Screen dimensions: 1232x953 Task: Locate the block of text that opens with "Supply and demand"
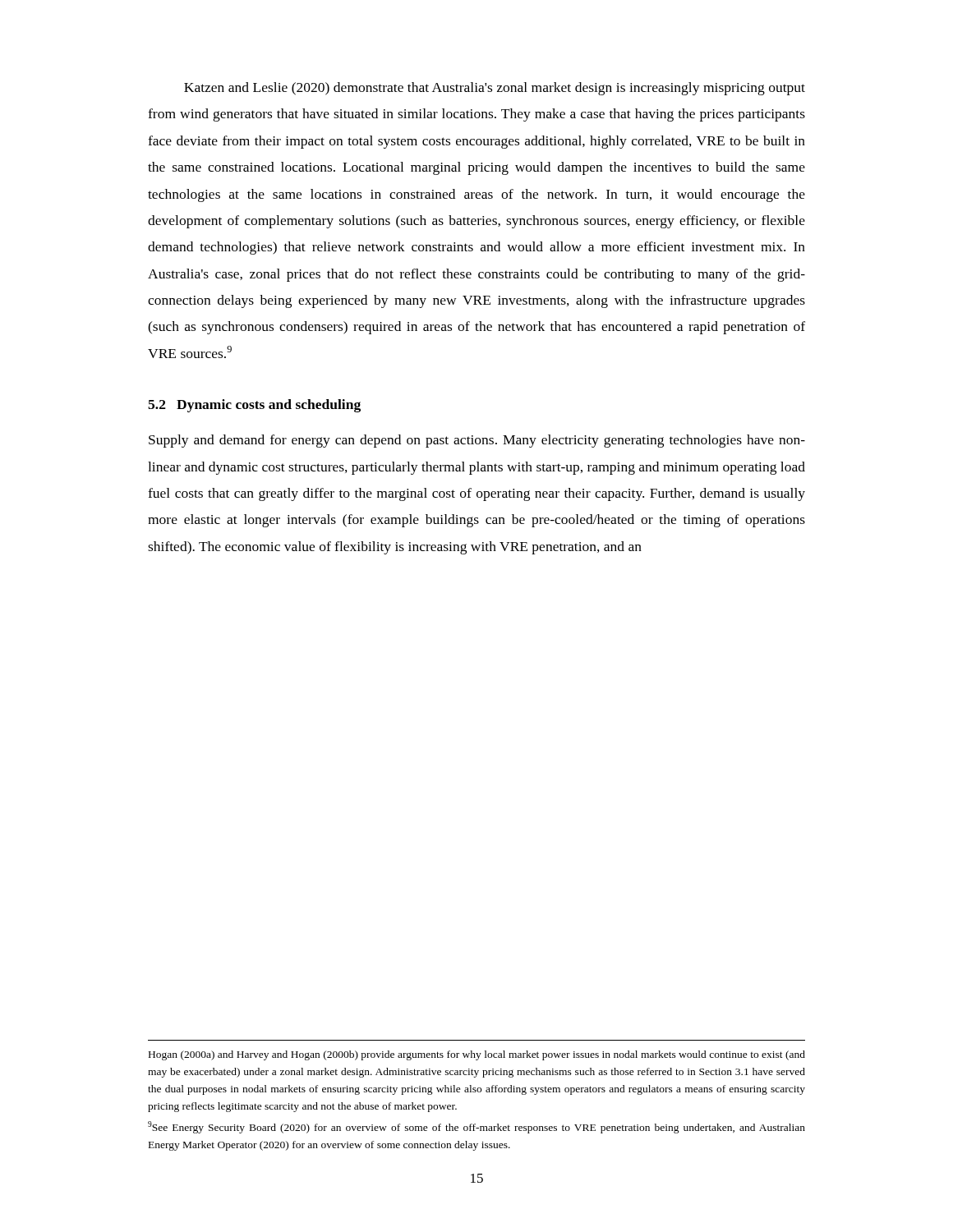(476, 493)
